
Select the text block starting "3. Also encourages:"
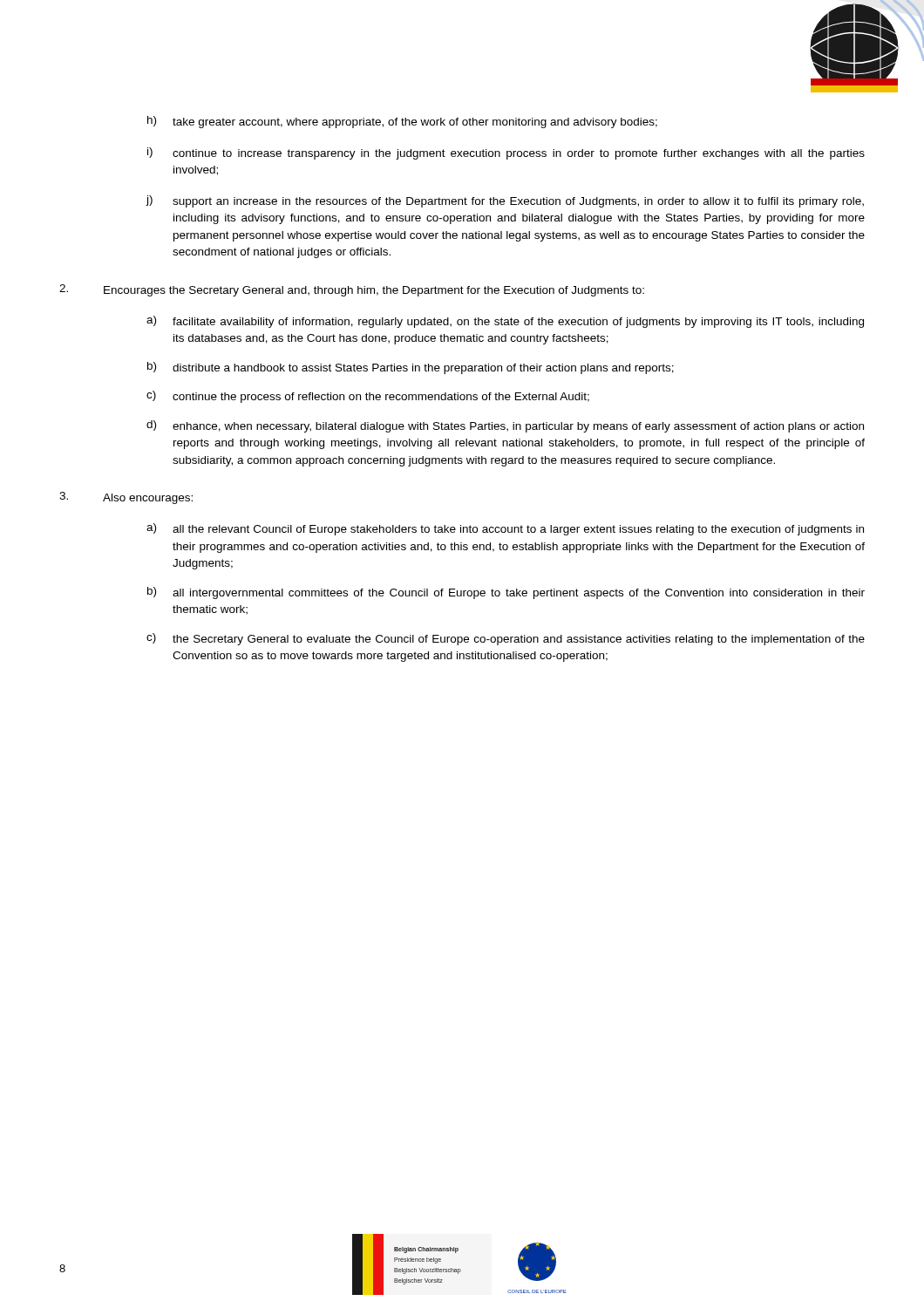tap(126, 498)
